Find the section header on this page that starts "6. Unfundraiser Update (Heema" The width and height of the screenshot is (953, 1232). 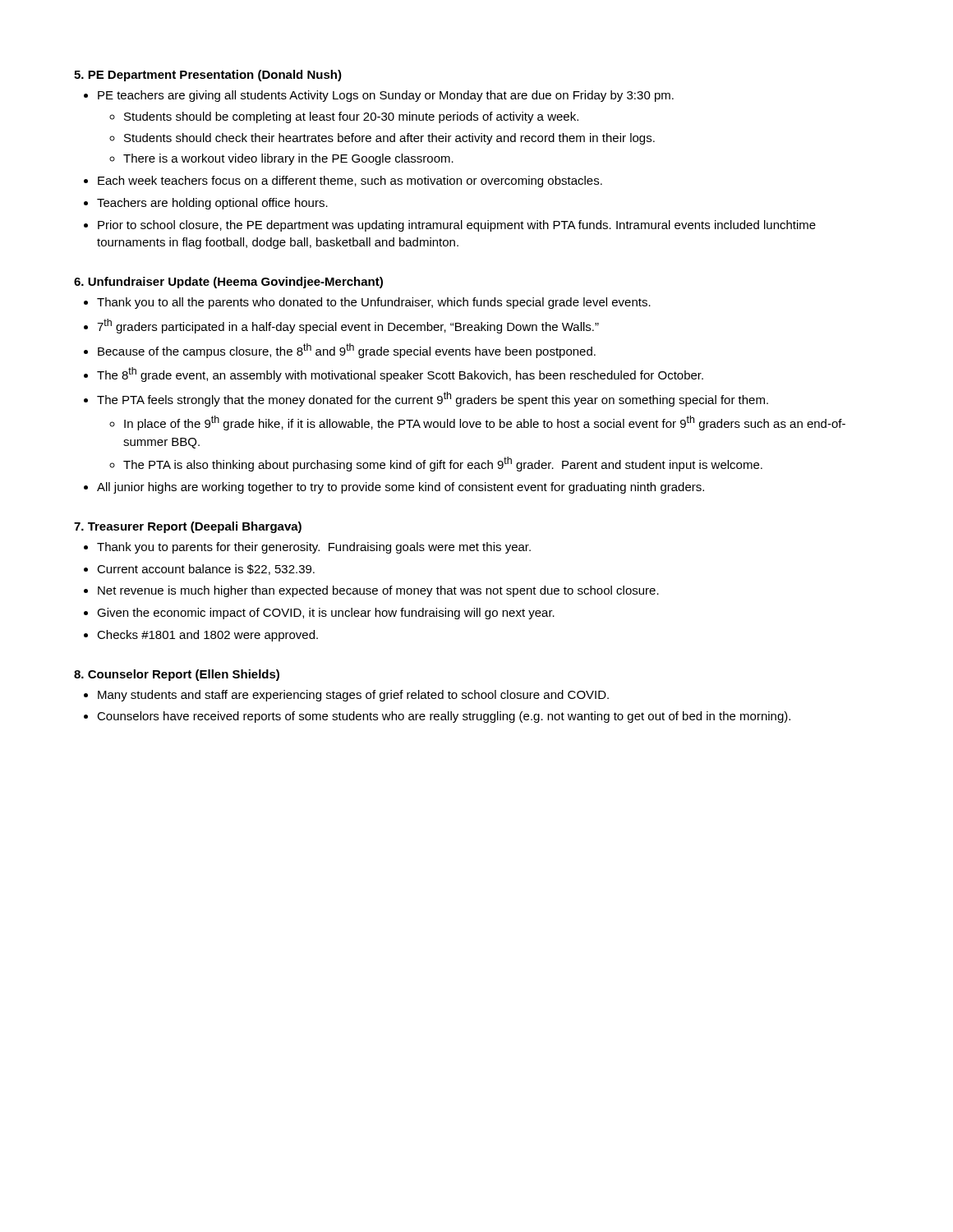[229, 281]
